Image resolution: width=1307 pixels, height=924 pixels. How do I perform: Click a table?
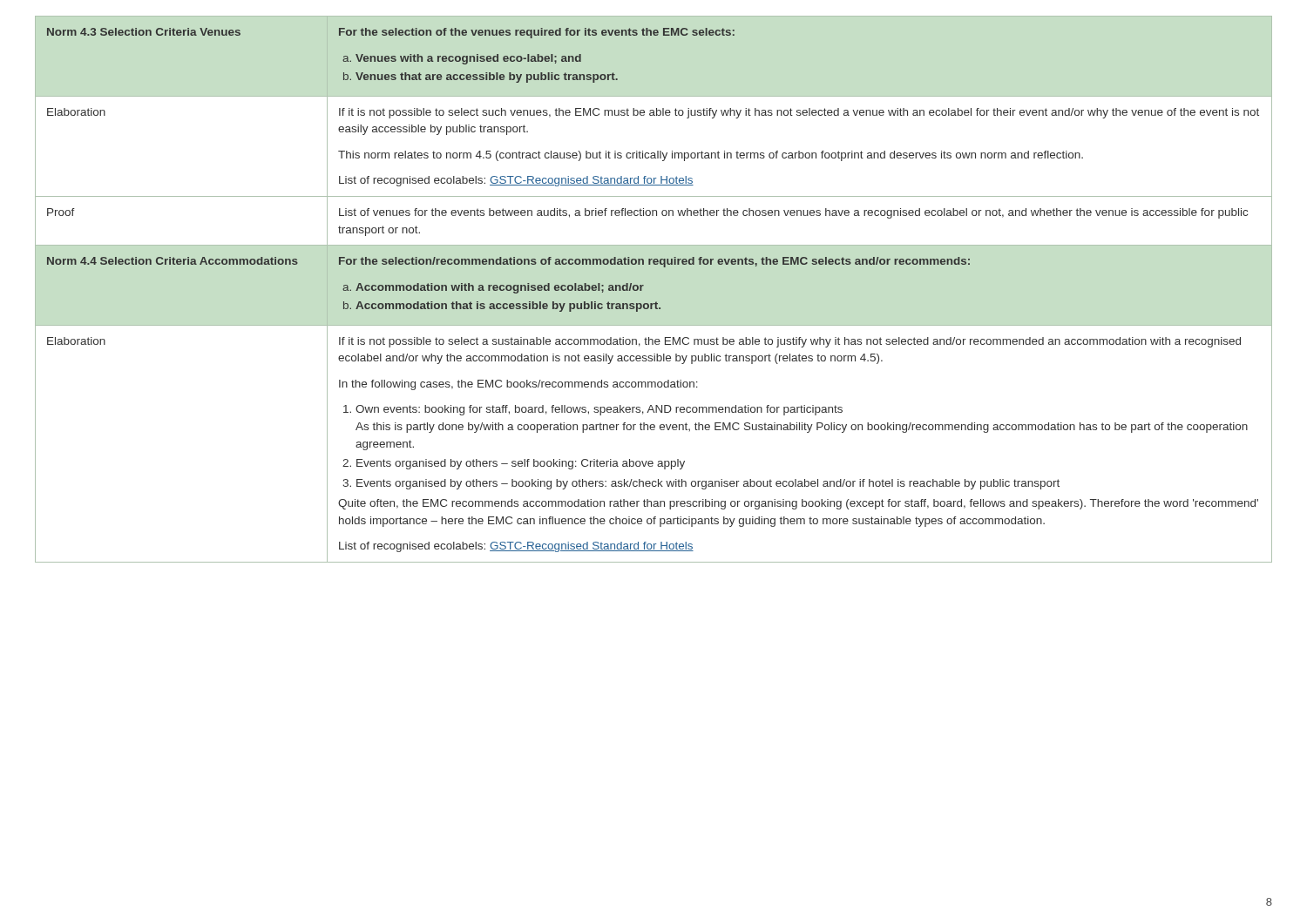pos(654,289)
